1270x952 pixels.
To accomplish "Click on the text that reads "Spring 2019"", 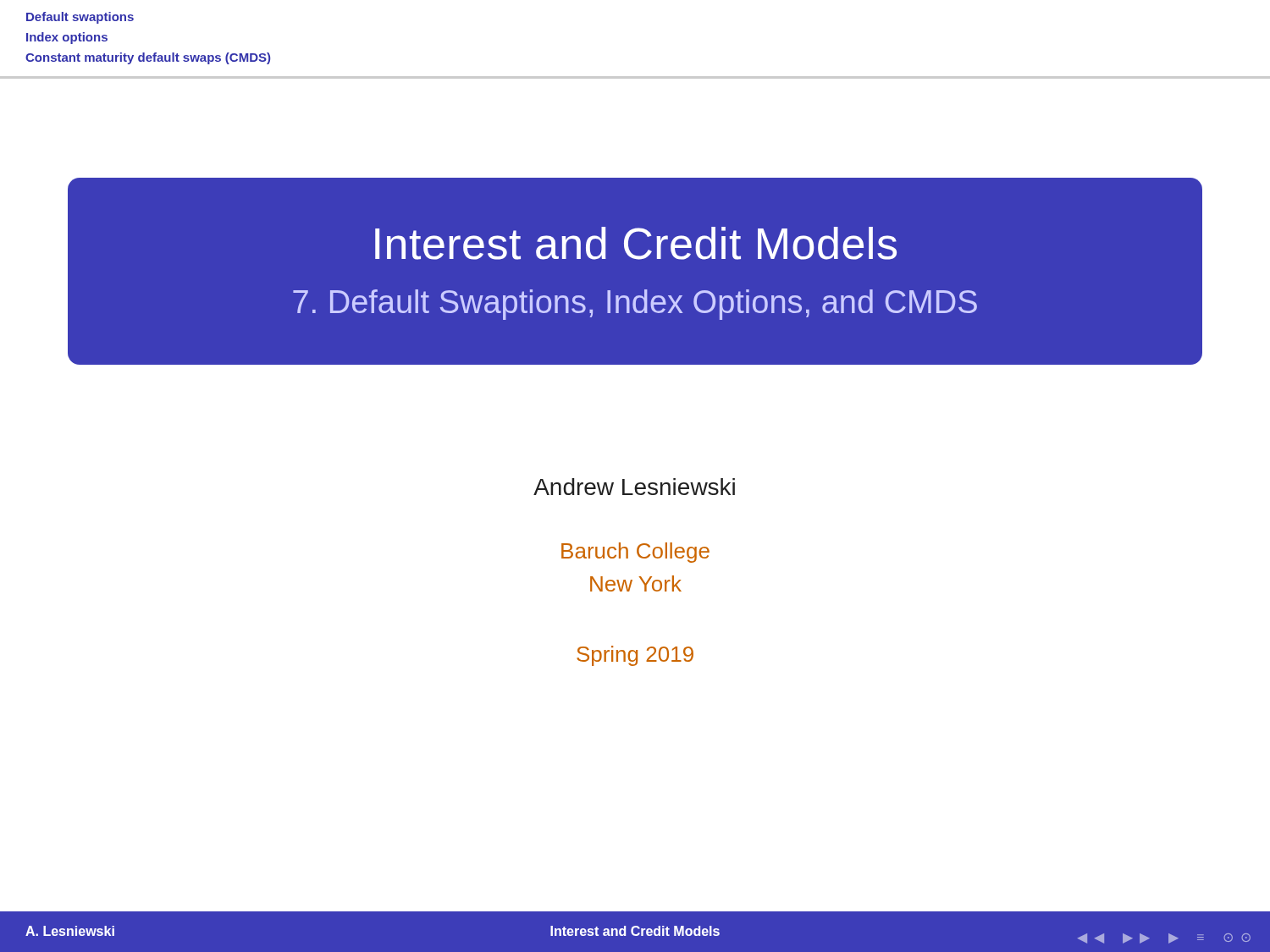I will coord(635,654).
